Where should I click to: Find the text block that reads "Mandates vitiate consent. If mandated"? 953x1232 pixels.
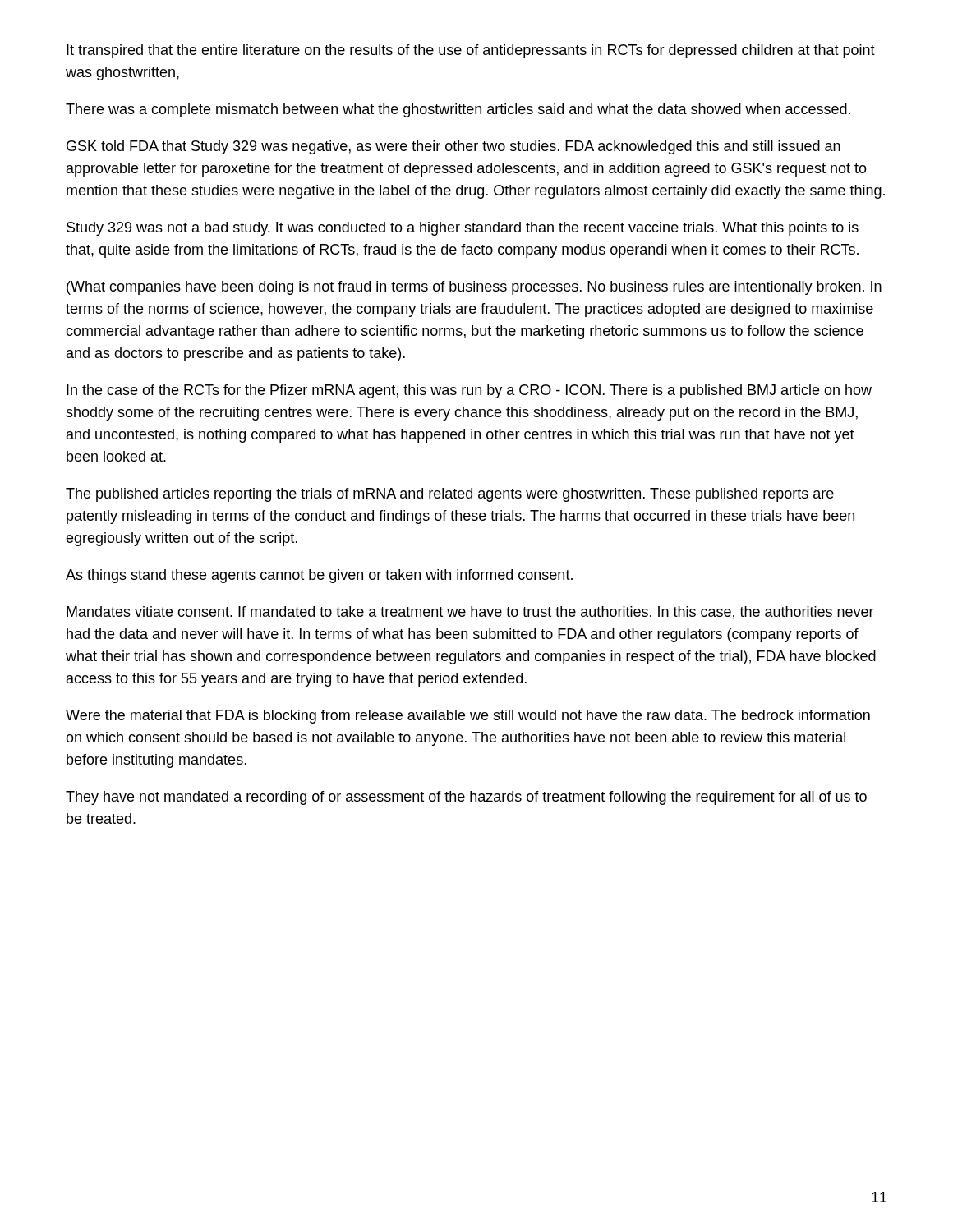[471, 645]
